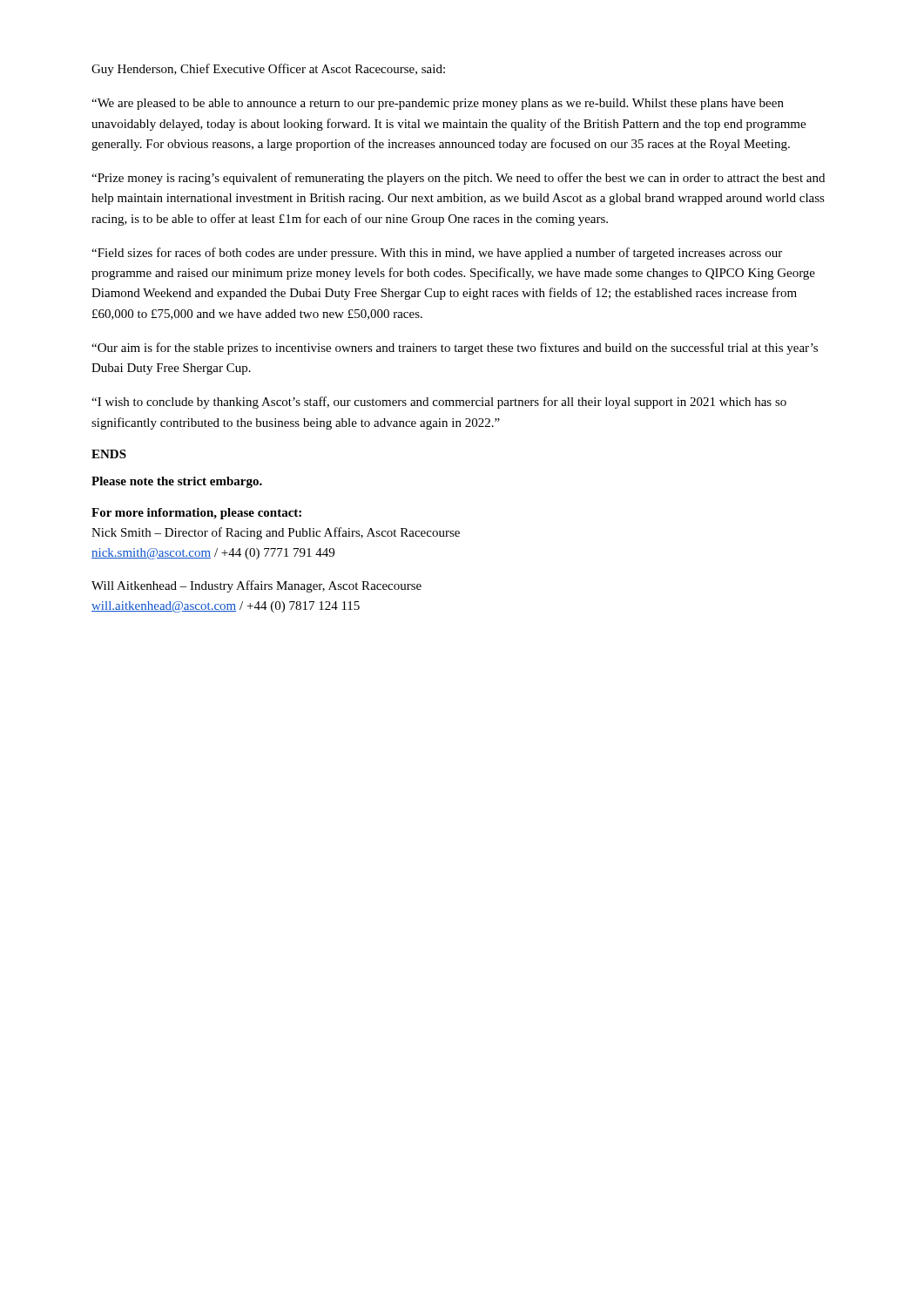Image resolution: width=924 pixels, height=1307 pixels.
Task: Point to the block starting "“Prize money is racing’s equivalent of remunerating the"
Action: tap(458, 198)
